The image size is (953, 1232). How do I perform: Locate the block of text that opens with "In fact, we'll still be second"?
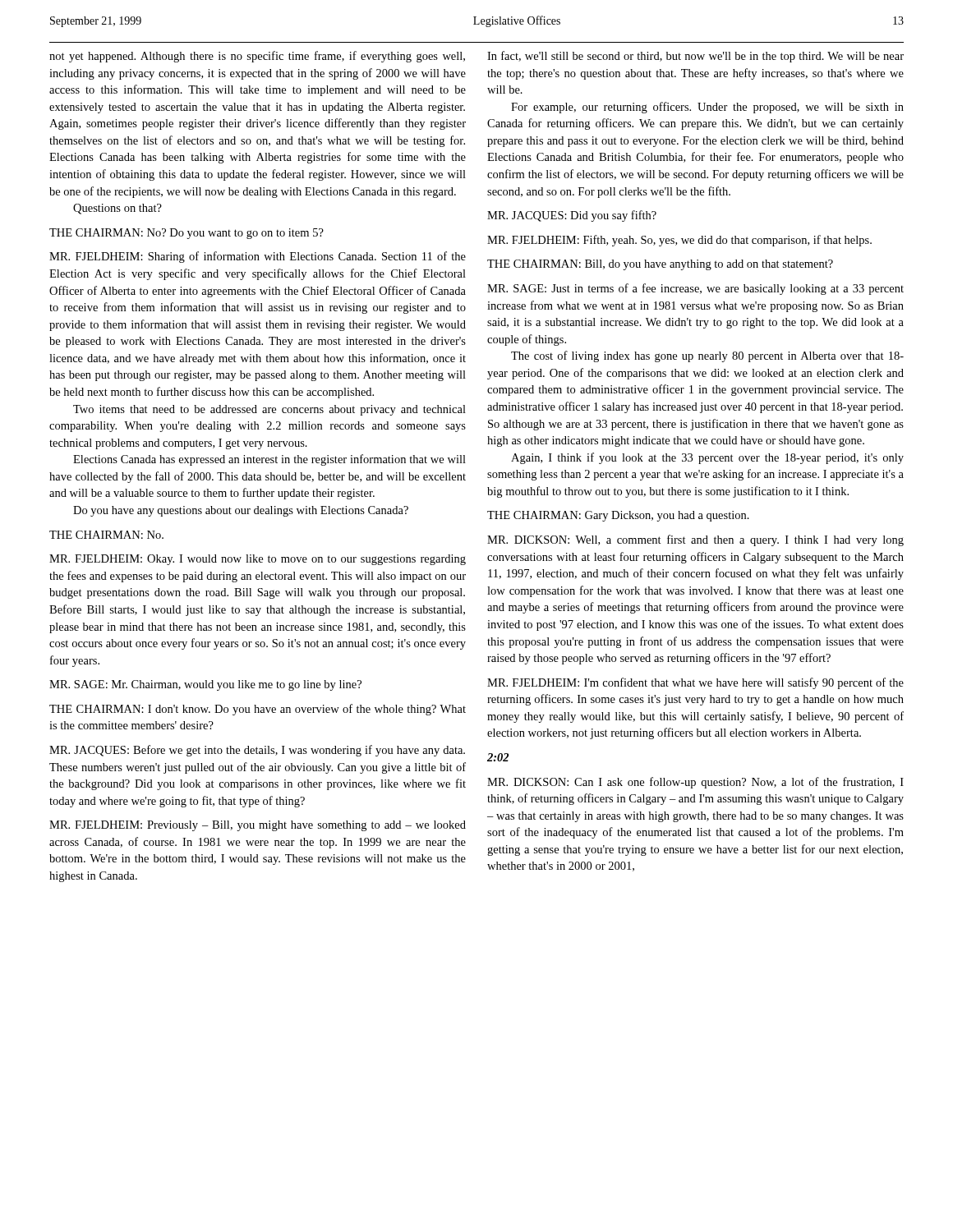[695, 124]
